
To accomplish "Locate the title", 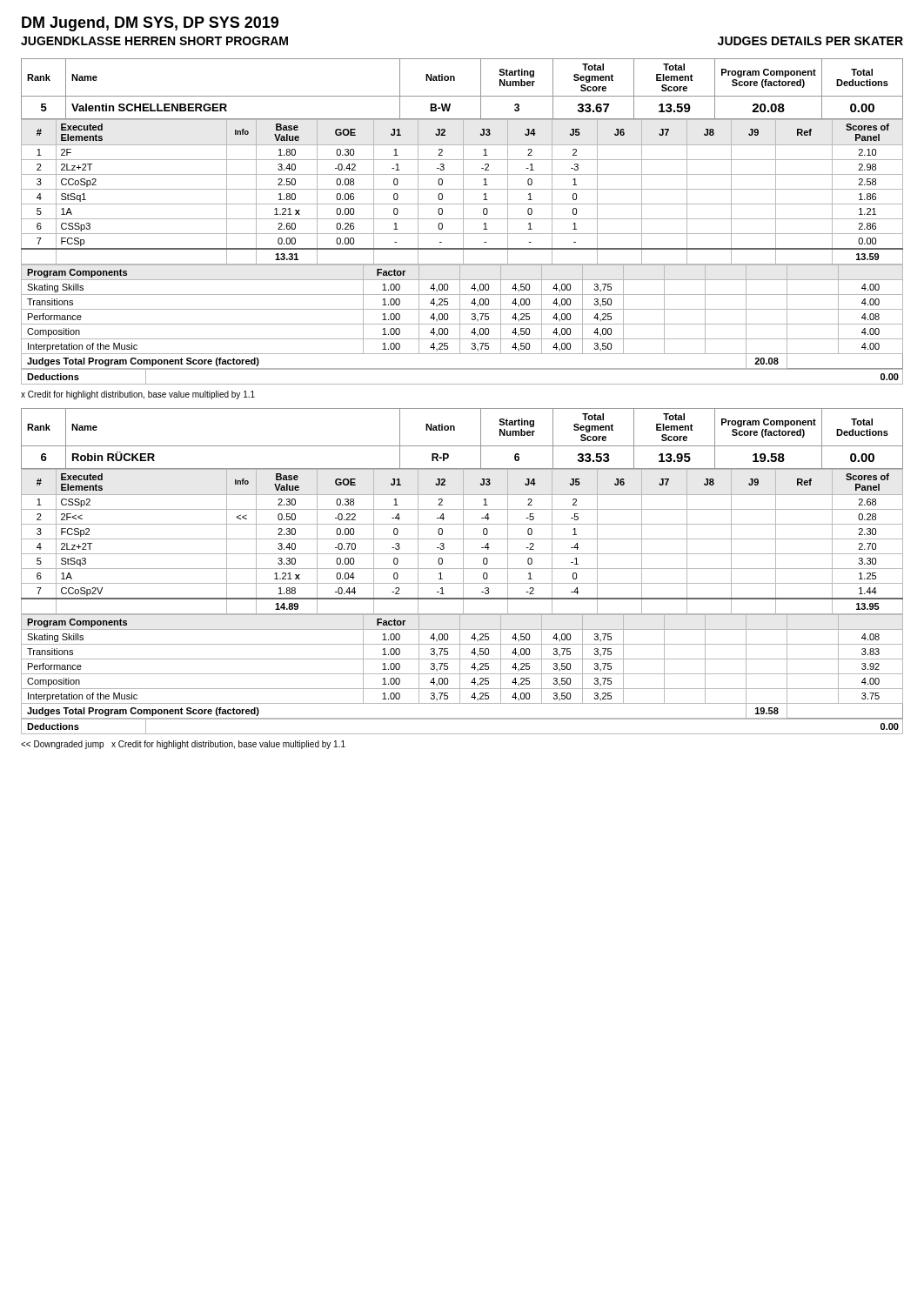I will click(150, 23).
